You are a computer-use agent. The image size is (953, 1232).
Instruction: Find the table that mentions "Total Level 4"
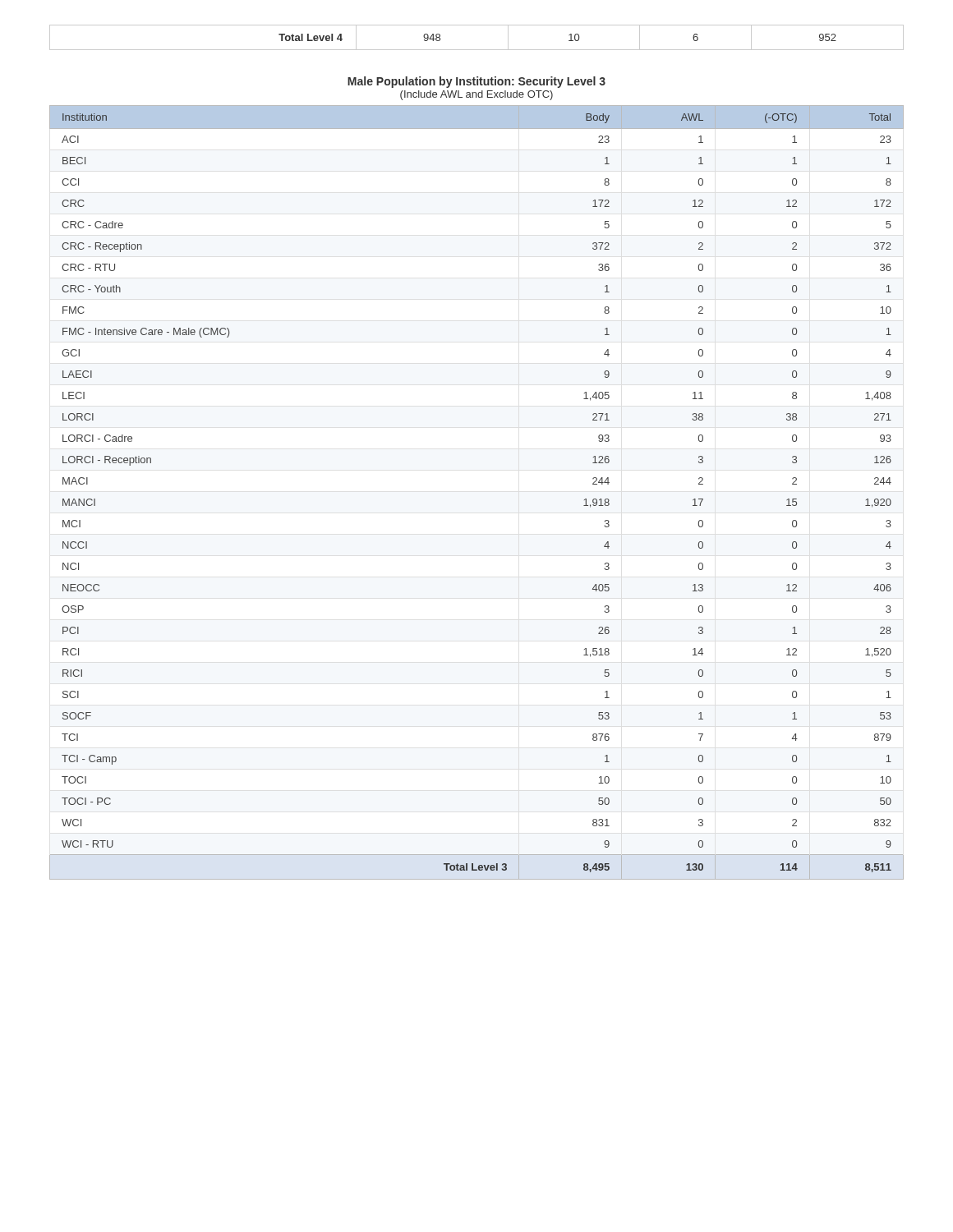476,37
